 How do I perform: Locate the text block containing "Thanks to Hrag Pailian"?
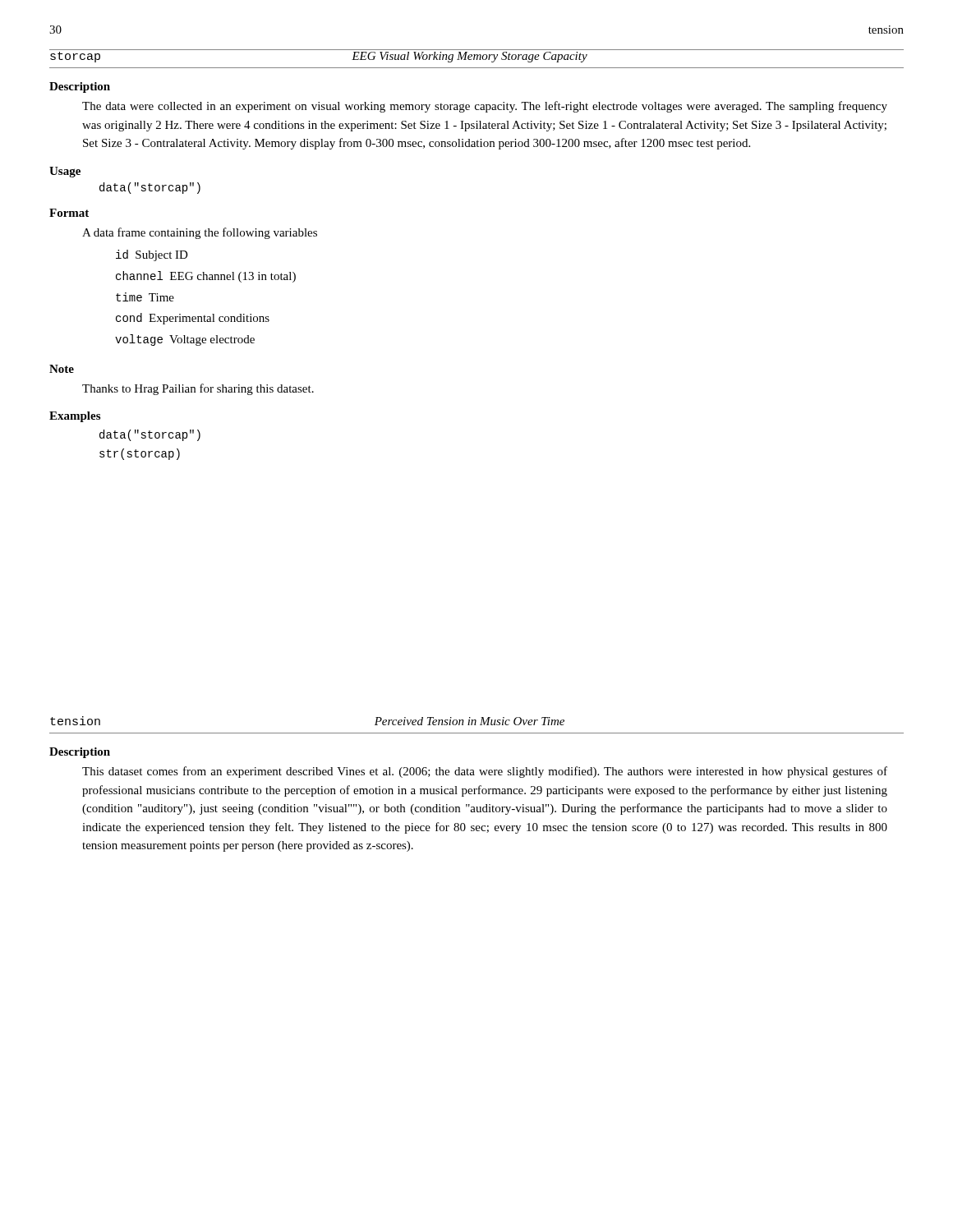click(198, 389)
